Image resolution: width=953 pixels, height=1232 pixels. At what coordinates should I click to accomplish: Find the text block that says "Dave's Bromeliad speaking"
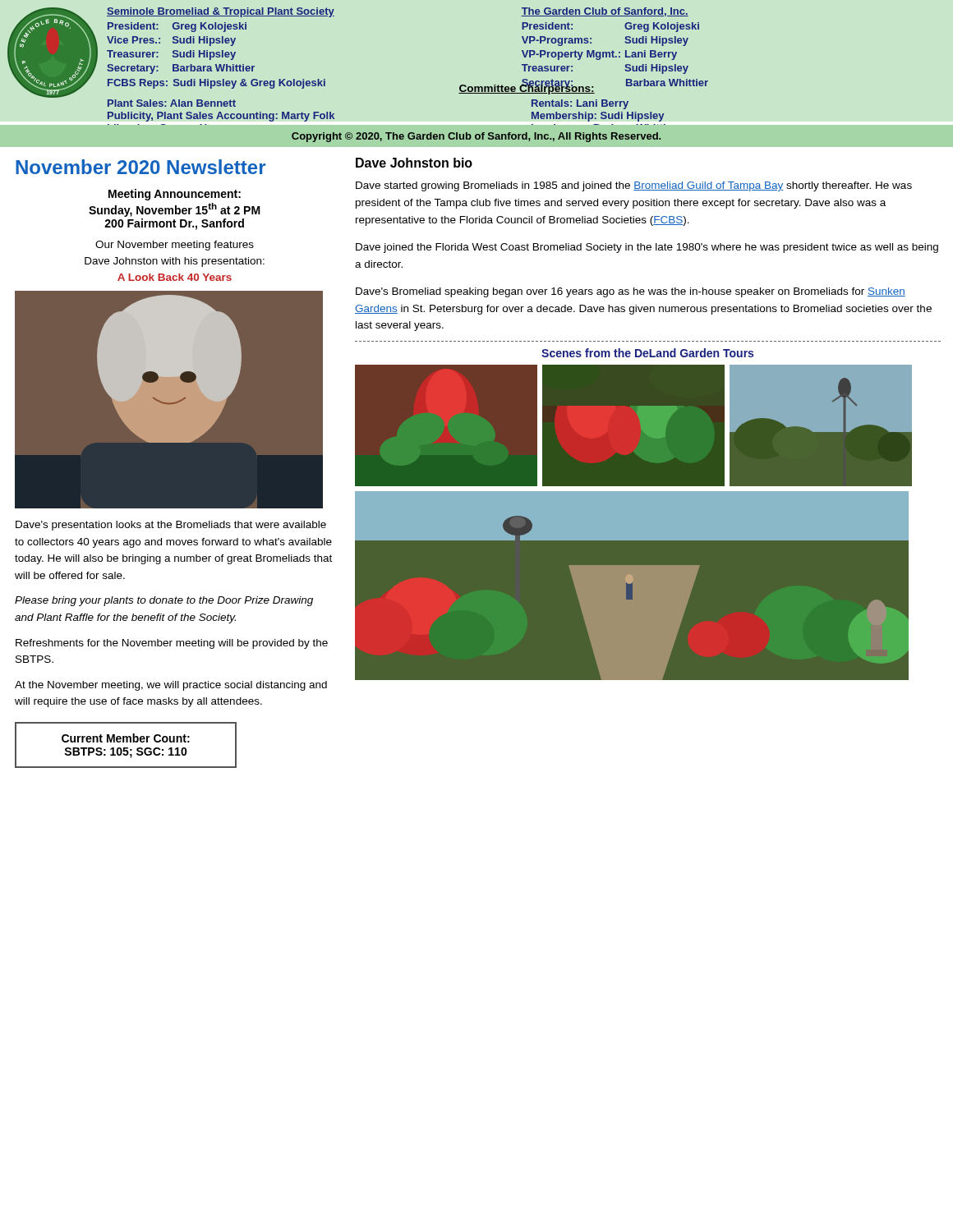(x=643, y=308)
